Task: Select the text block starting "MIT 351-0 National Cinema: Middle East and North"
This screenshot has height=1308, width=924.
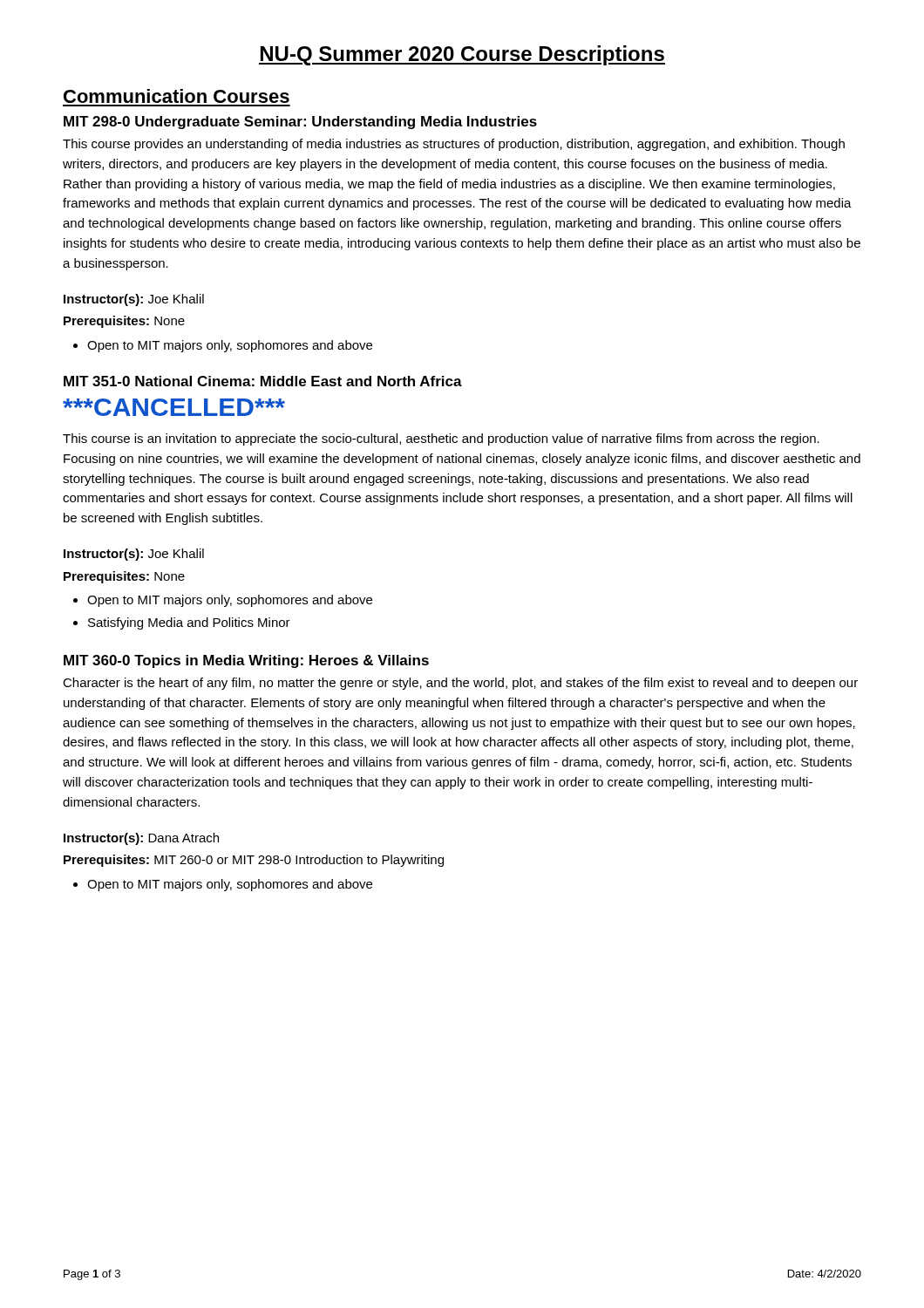Action: [x=262, y=382]
